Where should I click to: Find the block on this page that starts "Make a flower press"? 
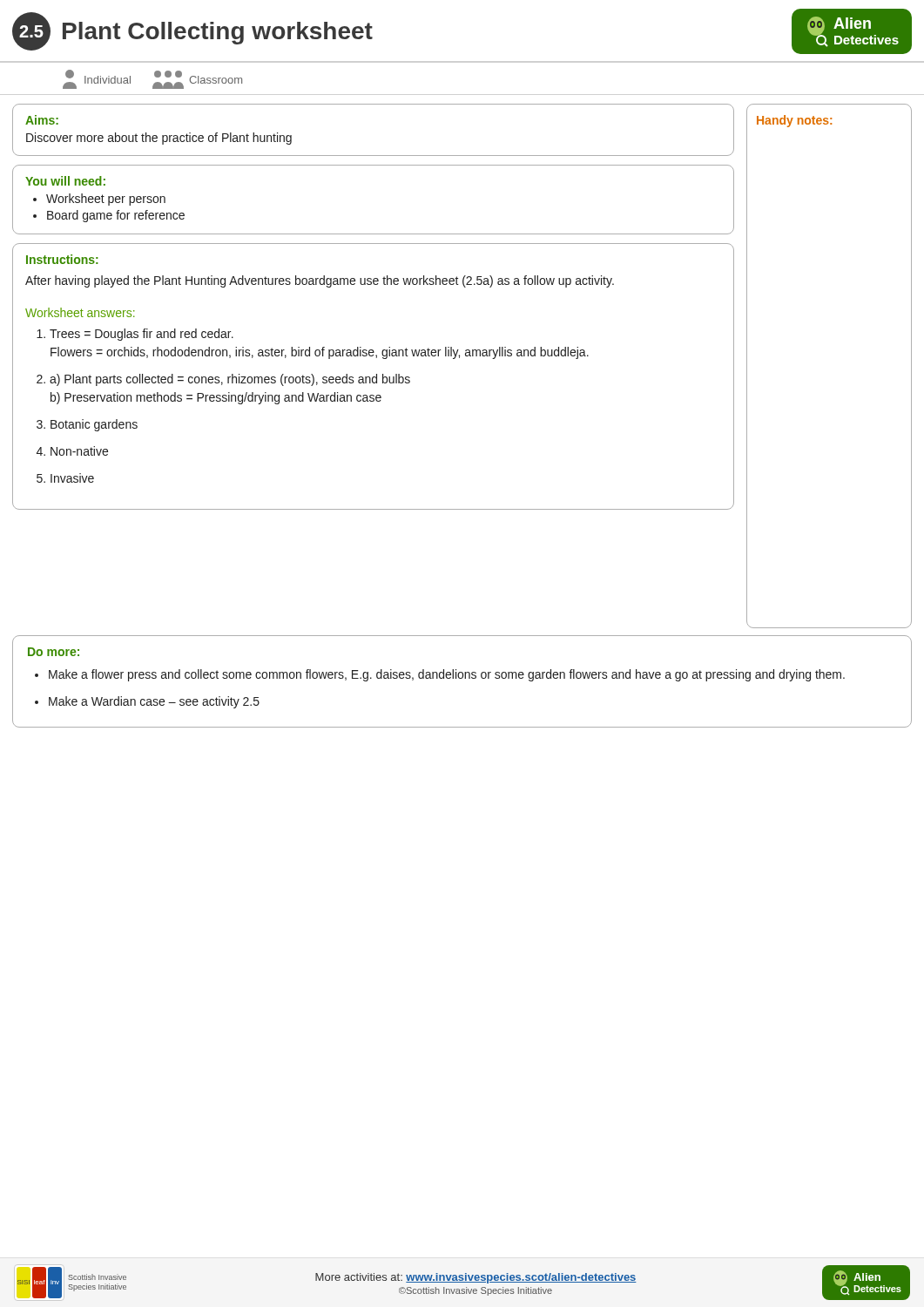[447, 675]
